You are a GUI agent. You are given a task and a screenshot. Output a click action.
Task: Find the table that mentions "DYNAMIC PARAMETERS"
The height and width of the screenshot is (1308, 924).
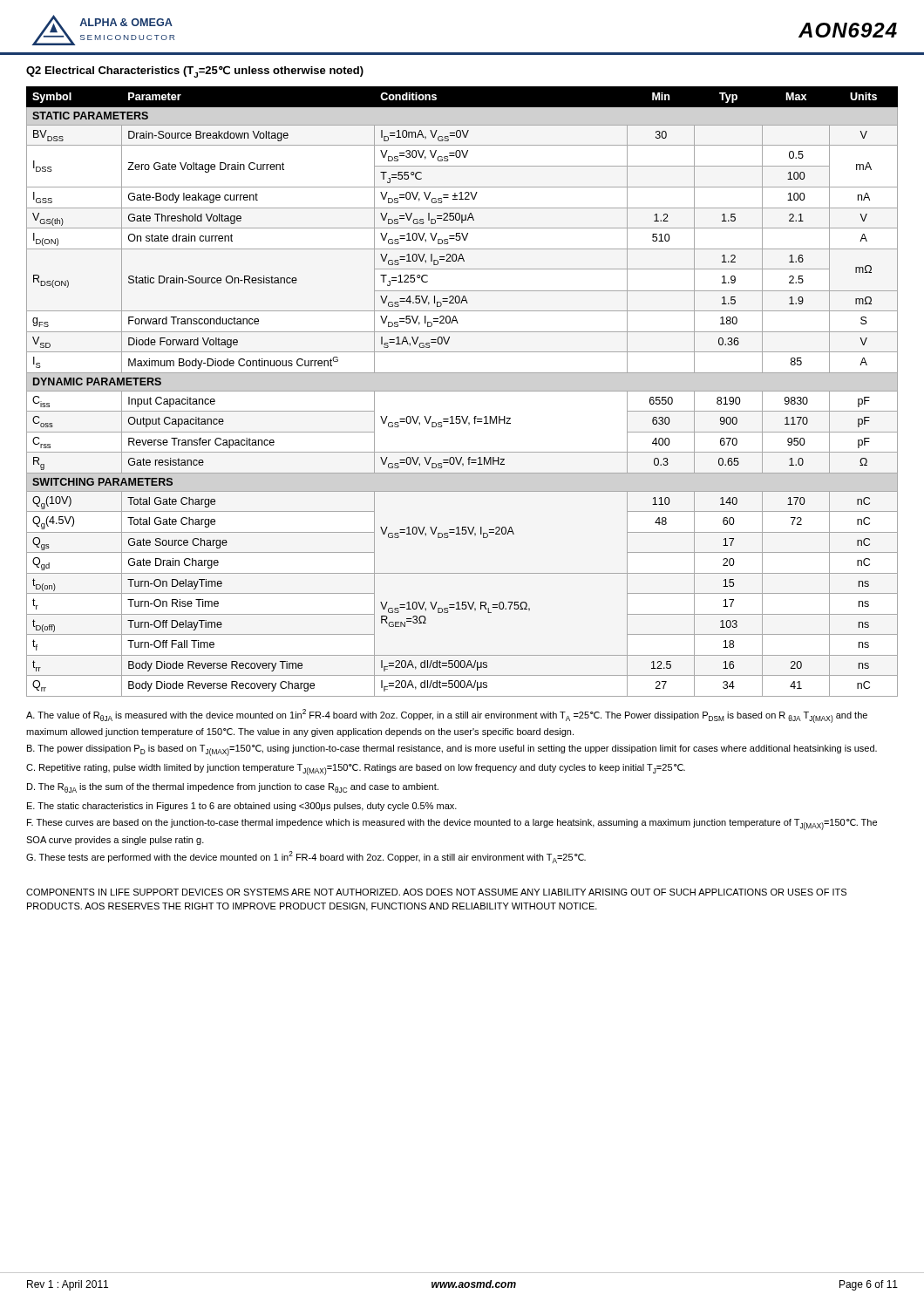pos(462,391)
